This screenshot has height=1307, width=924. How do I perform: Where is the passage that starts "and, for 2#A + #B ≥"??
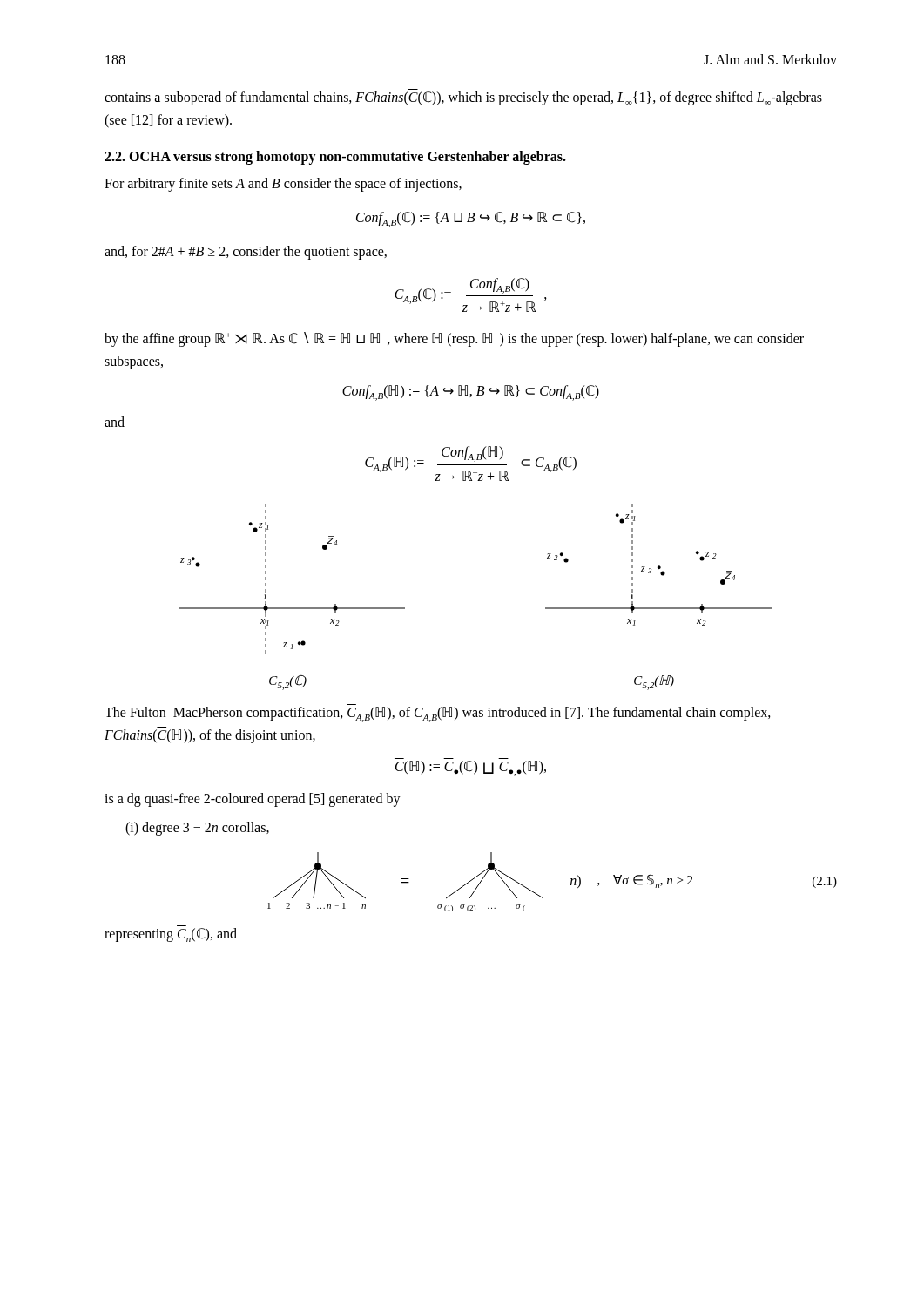click(x=246, y=251)
